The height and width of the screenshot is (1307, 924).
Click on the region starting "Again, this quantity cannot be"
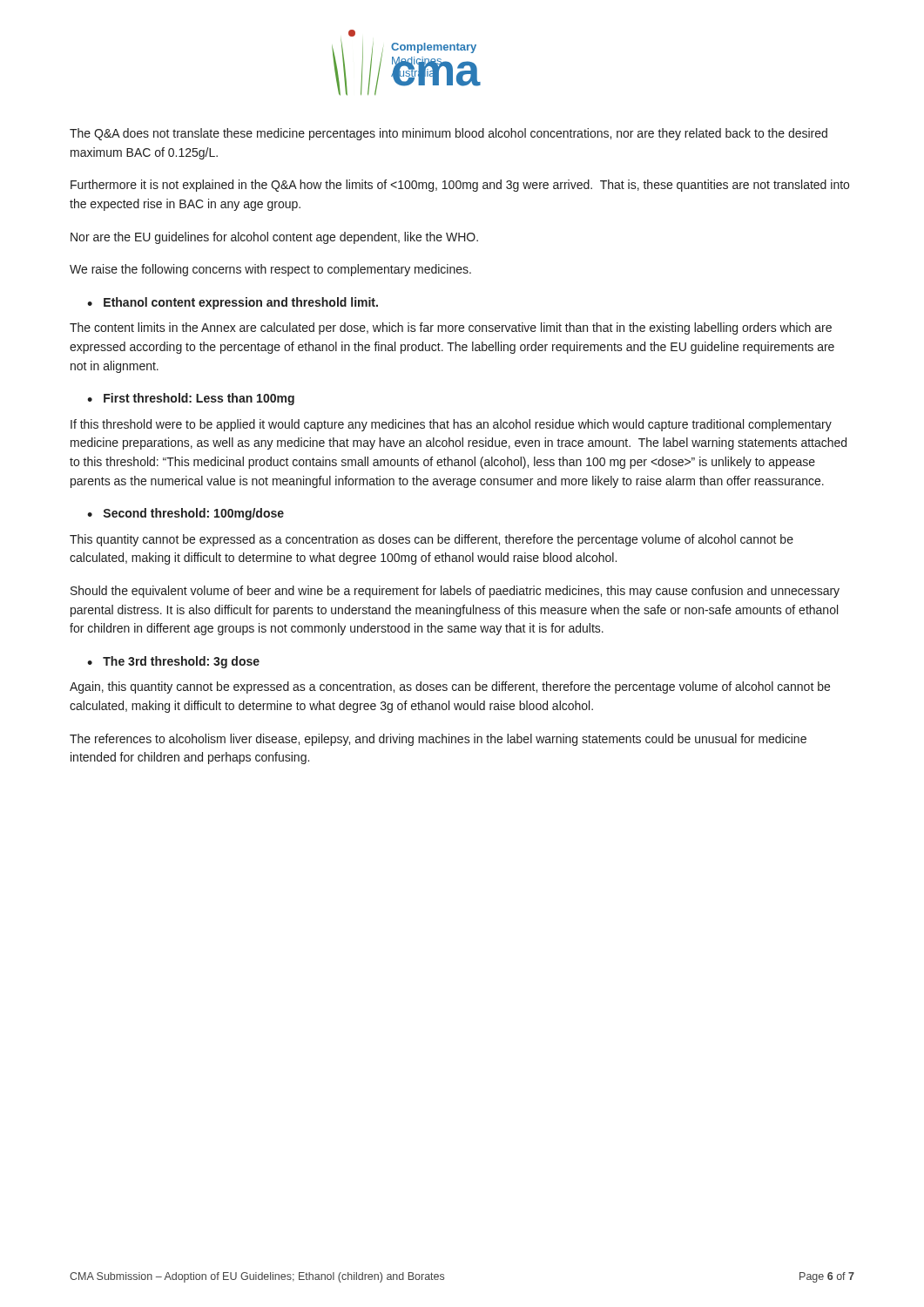coord(450,696)
